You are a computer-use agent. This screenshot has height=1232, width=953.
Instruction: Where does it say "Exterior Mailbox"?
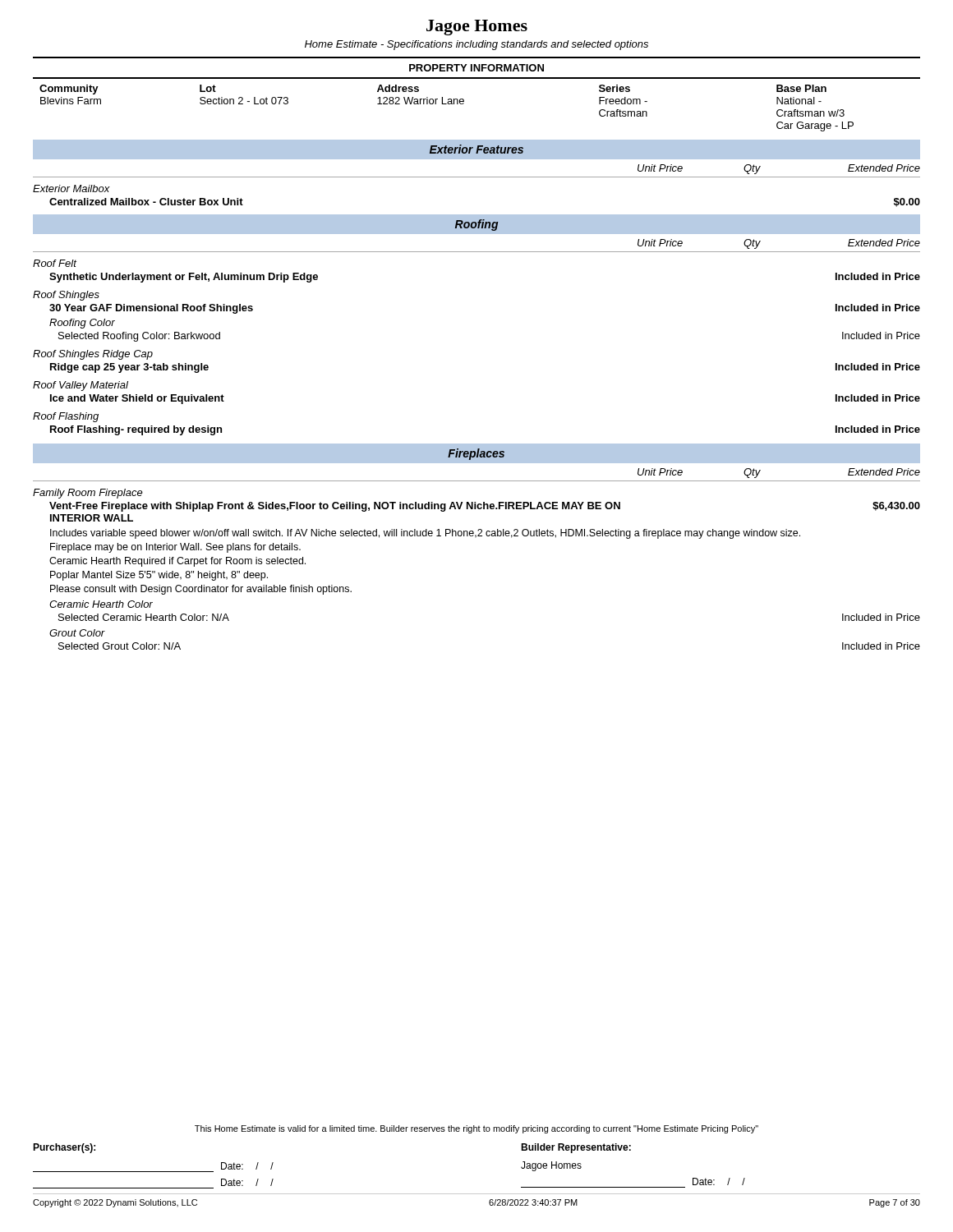71,188
